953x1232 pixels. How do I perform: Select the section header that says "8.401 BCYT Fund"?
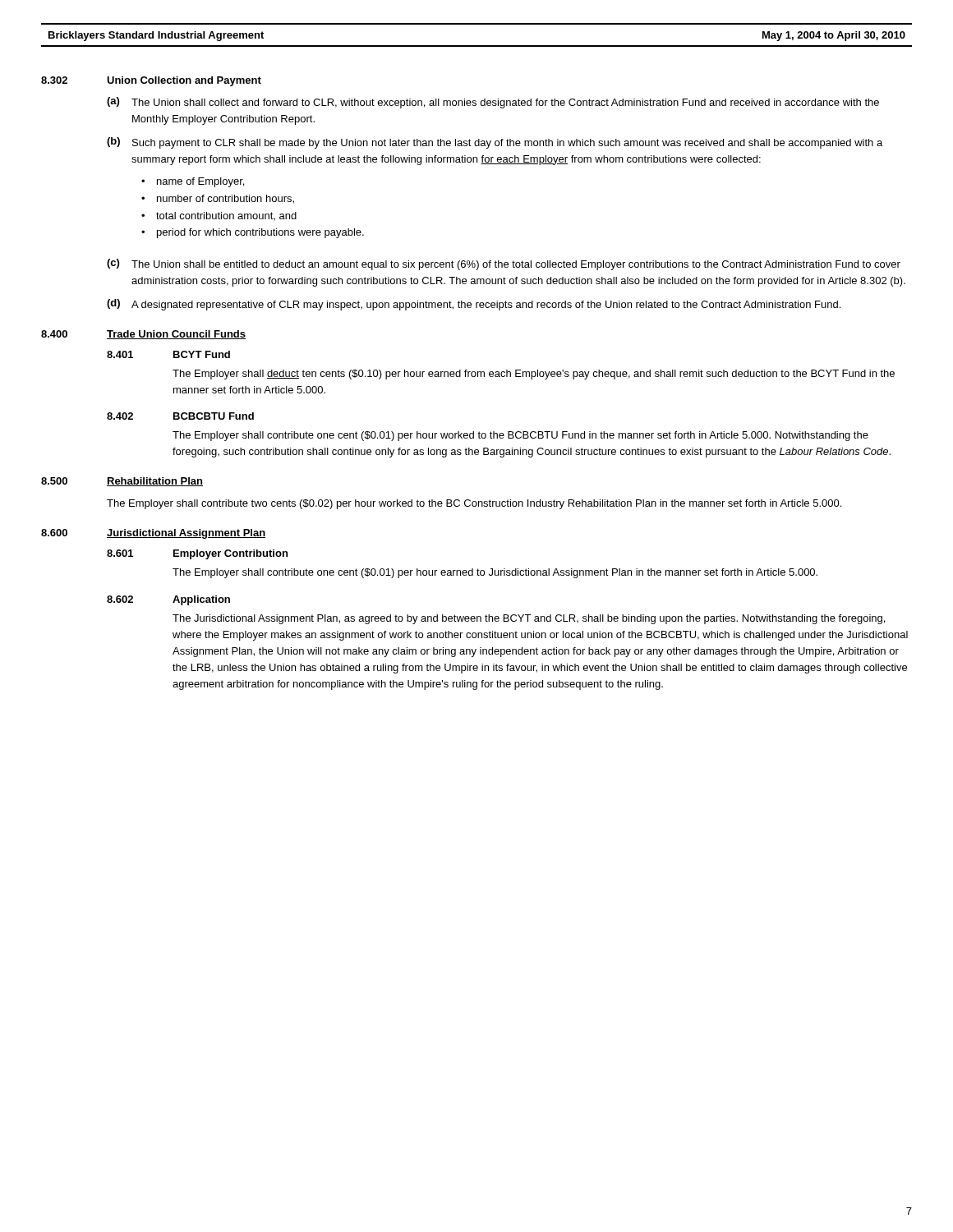(x=169, y=354)
